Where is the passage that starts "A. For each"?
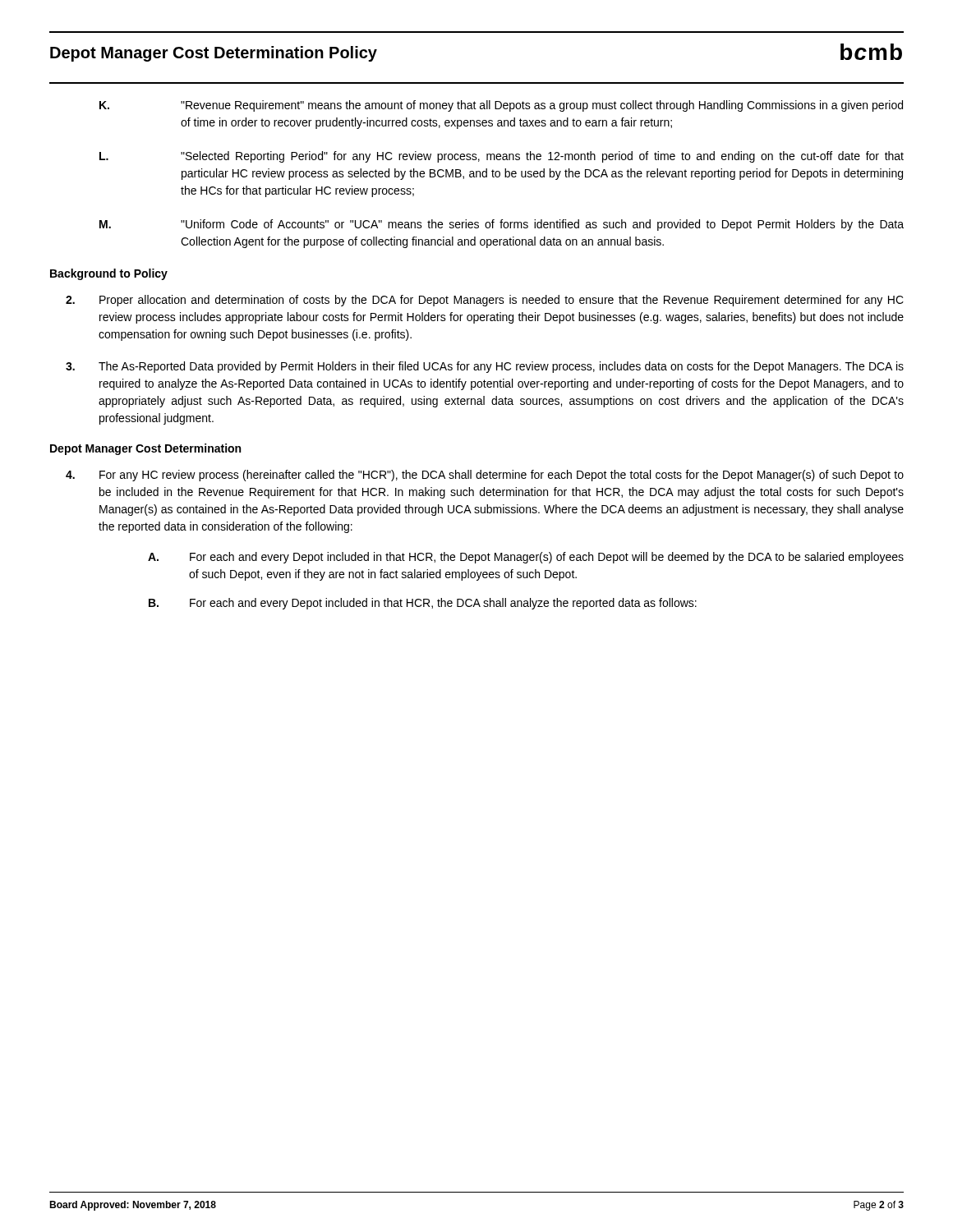This screenshot has width=953, height=1232. point(501,566)
